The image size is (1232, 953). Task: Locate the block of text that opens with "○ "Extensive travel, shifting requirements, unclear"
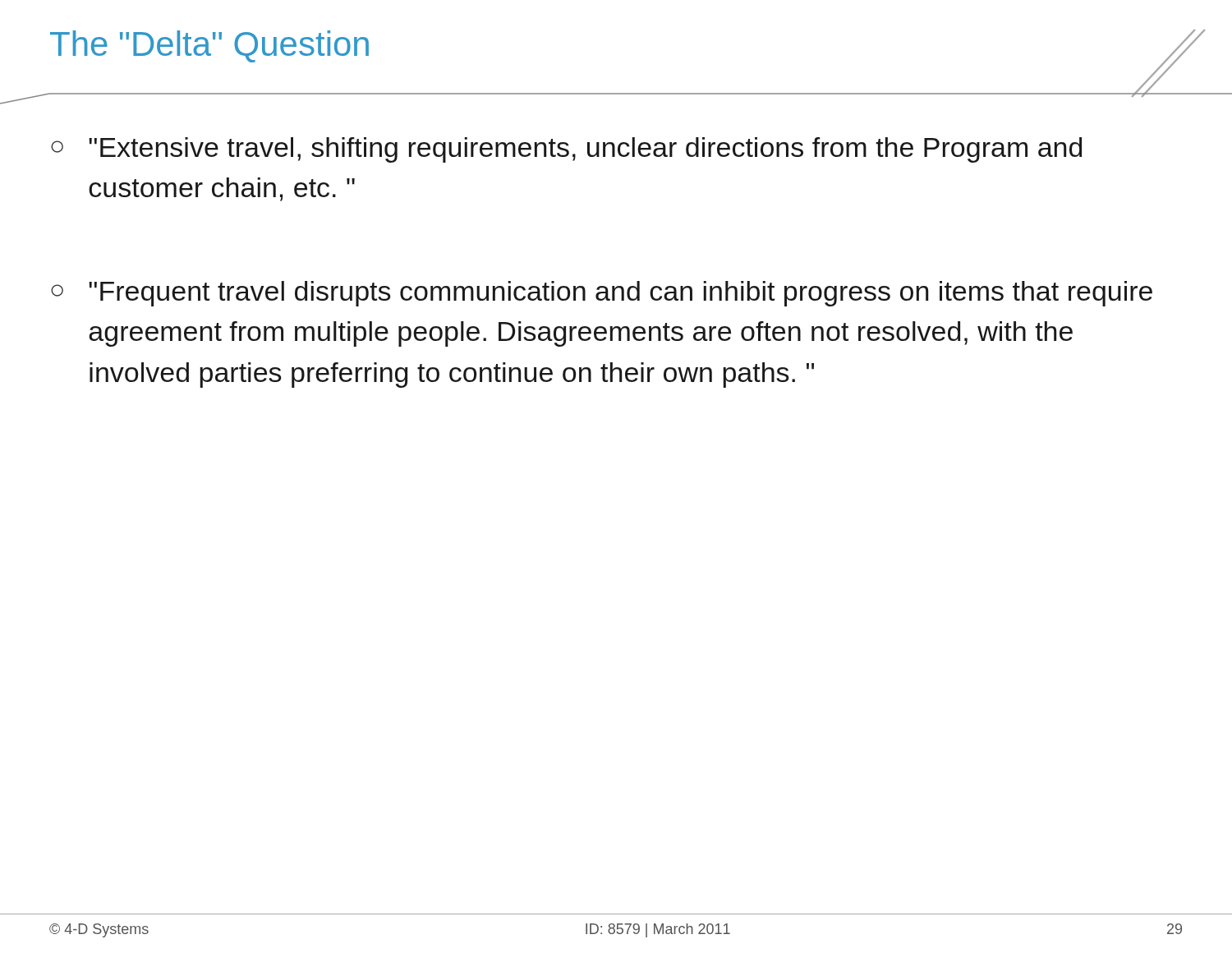[608, 168]
